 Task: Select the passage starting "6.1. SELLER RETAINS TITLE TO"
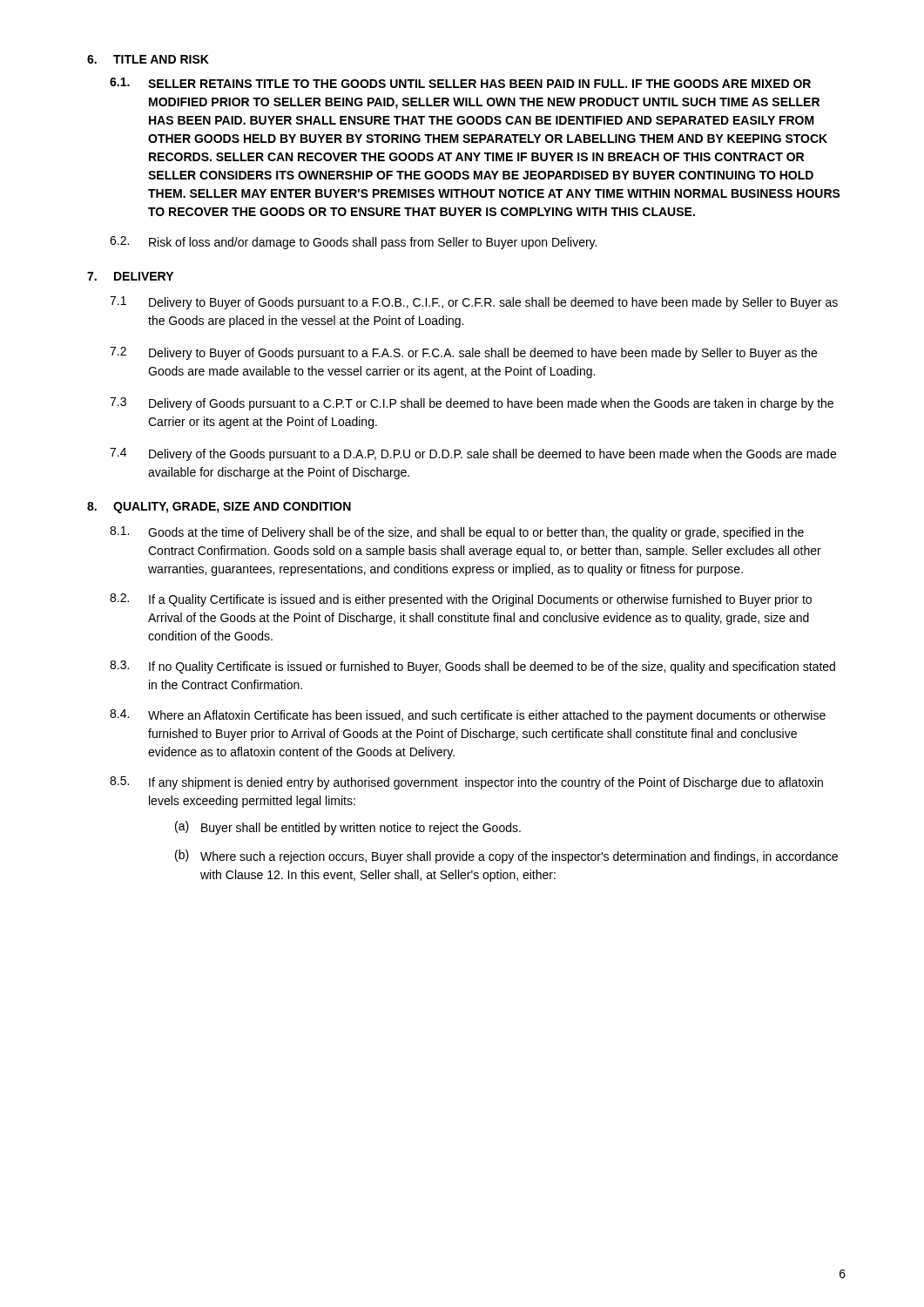click(478, 148)
